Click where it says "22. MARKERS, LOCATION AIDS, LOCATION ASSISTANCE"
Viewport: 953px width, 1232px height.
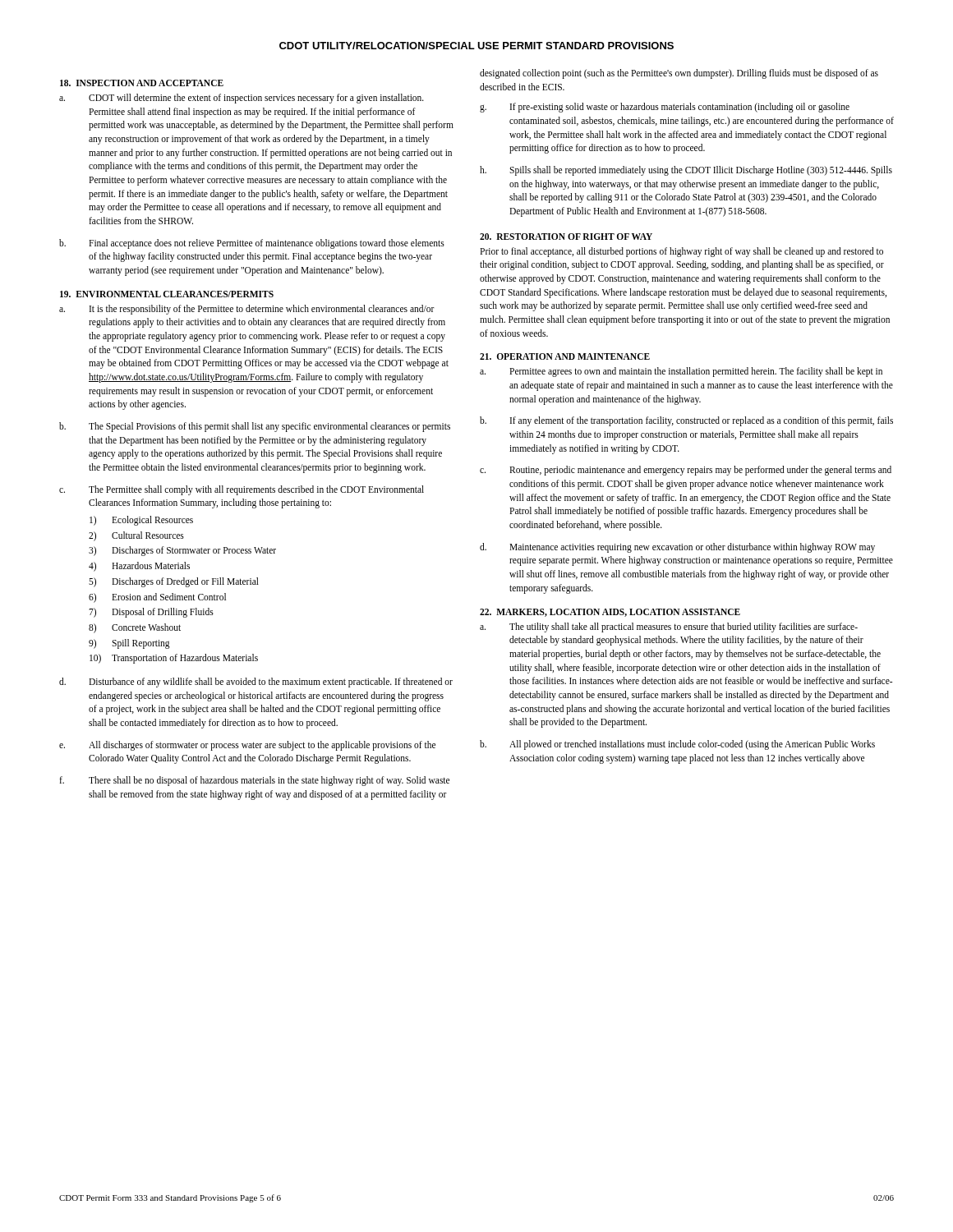pyautogui.click(x=610, y=611)
